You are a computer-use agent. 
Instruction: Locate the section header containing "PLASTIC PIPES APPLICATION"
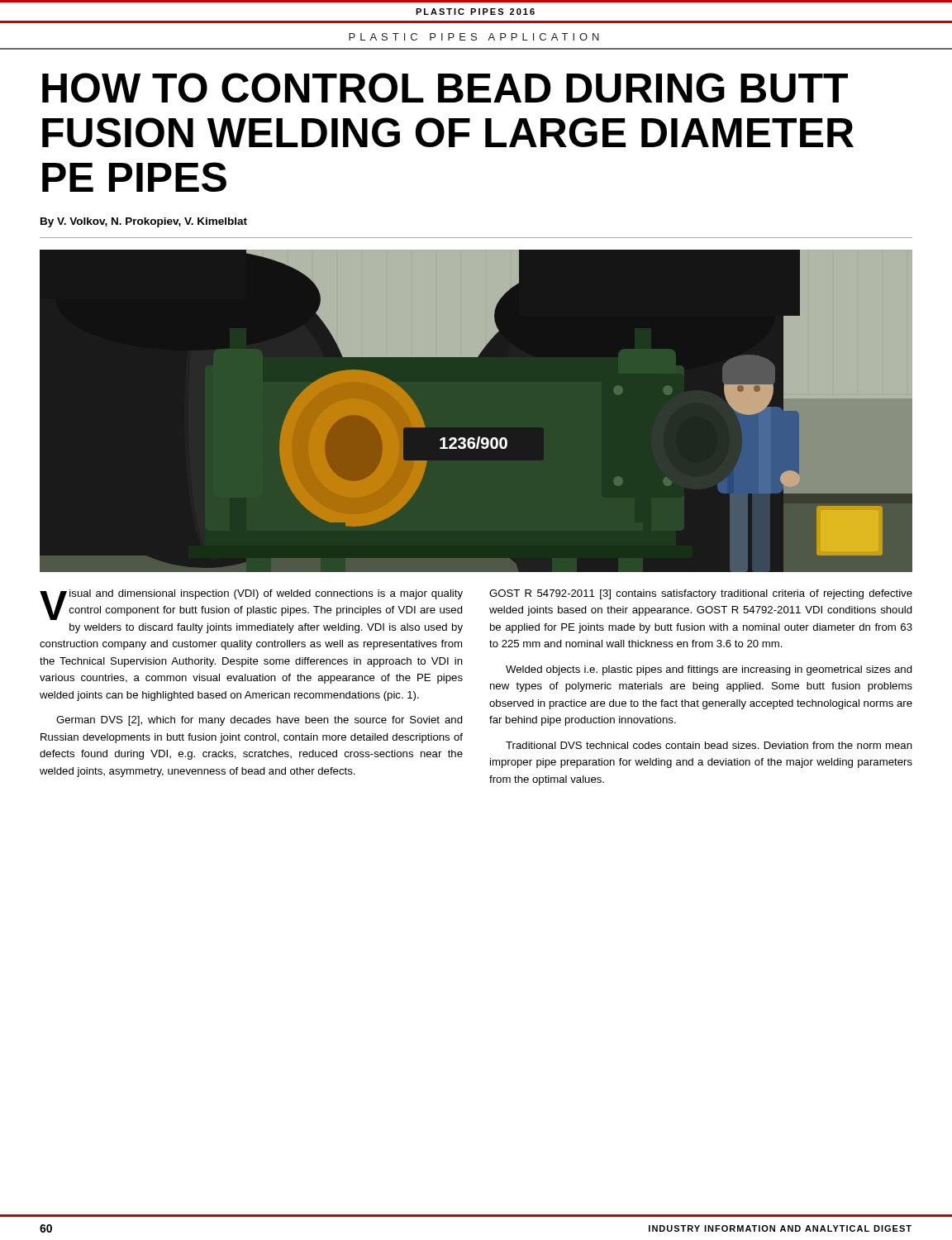pos(476,37)
